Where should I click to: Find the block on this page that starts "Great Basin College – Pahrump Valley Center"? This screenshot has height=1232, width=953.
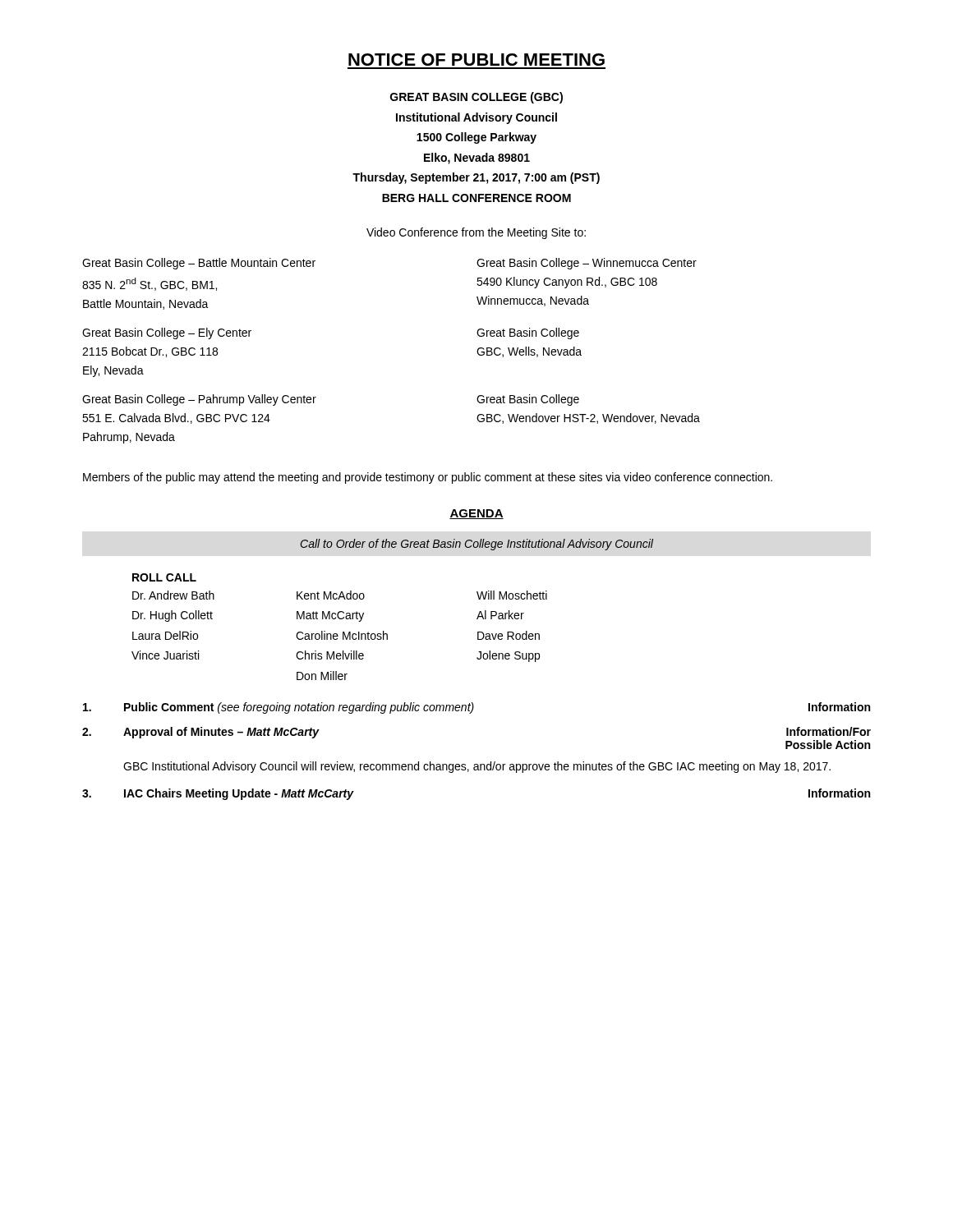(x=199, y=418)
